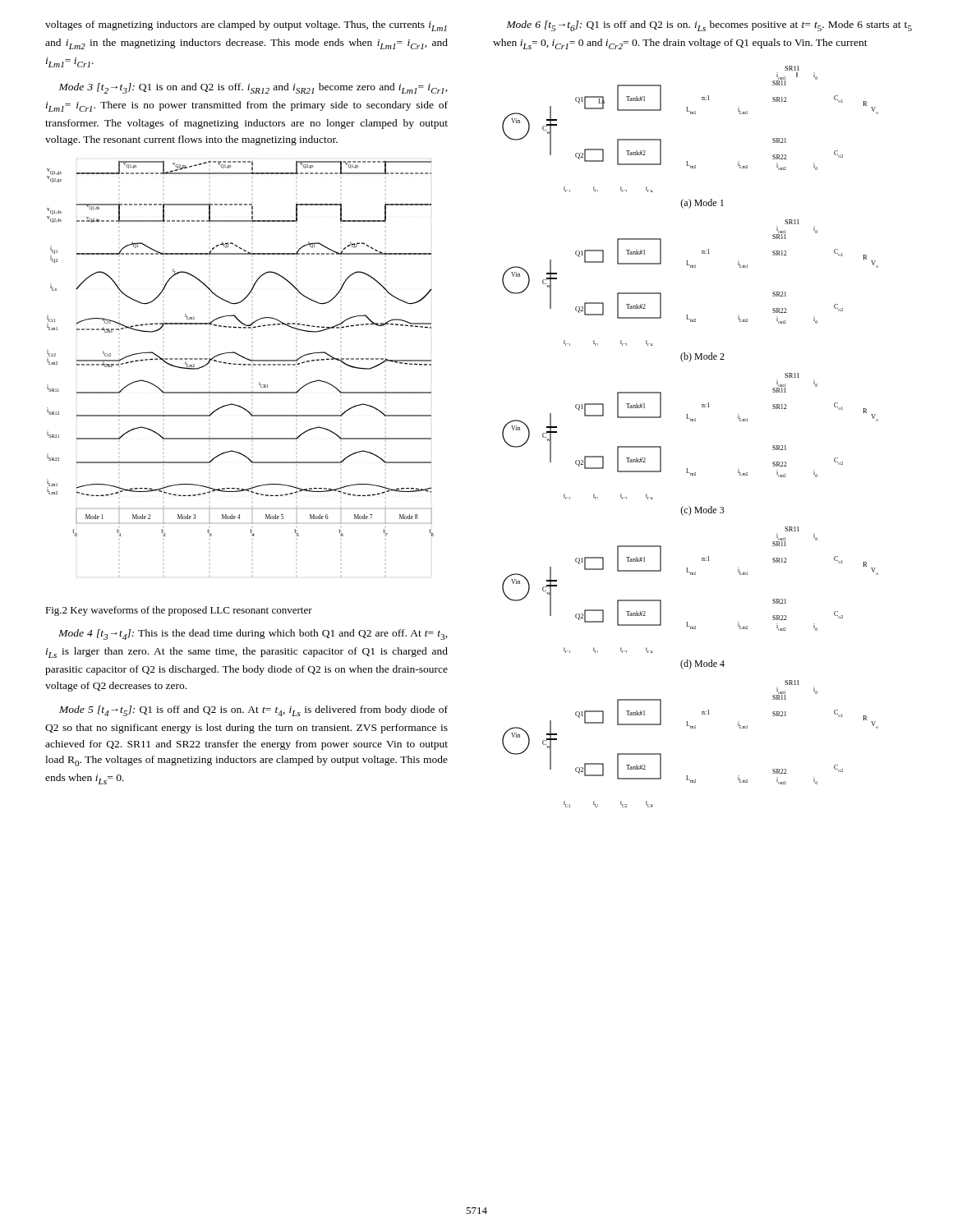Locate the text block starting "Fig.2 Key waveforms"
This screenshot has height=1232, width=953.
pyautogui.click(x=178, y=610)
